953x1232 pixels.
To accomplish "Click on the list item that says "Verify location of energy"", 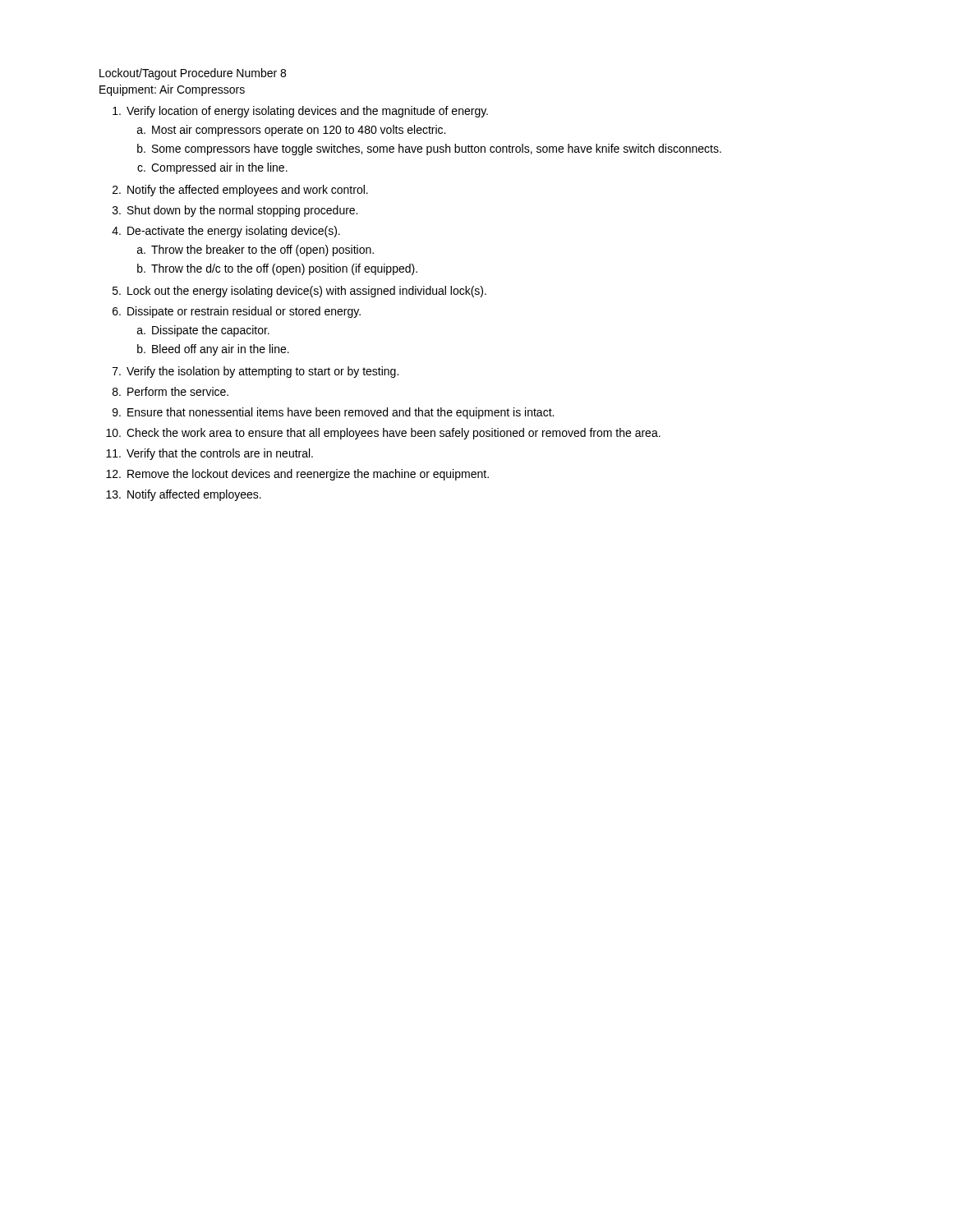I will coord(499,141).
